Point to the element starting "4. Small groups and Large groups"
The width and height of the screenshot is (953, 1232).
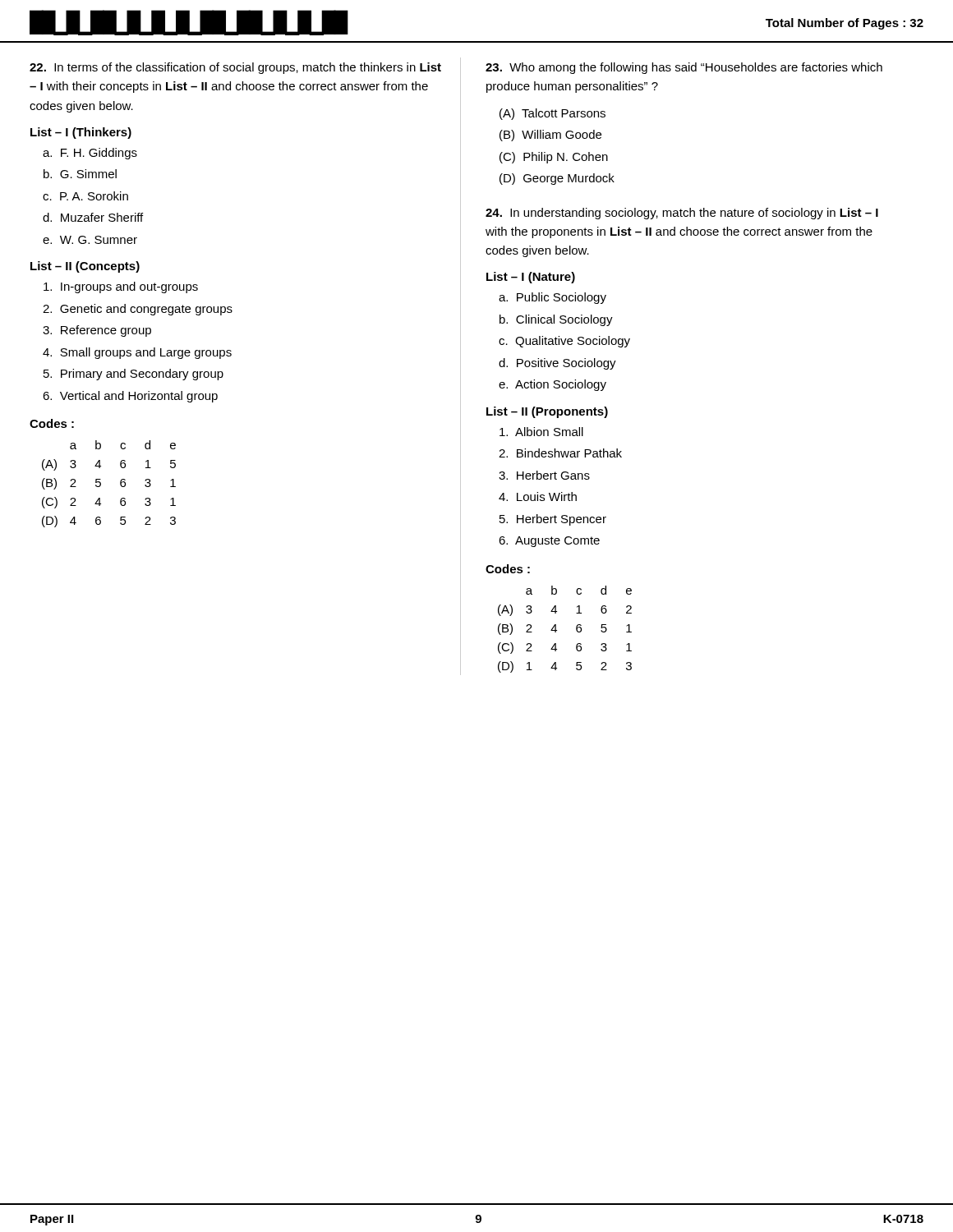[137, 352]
